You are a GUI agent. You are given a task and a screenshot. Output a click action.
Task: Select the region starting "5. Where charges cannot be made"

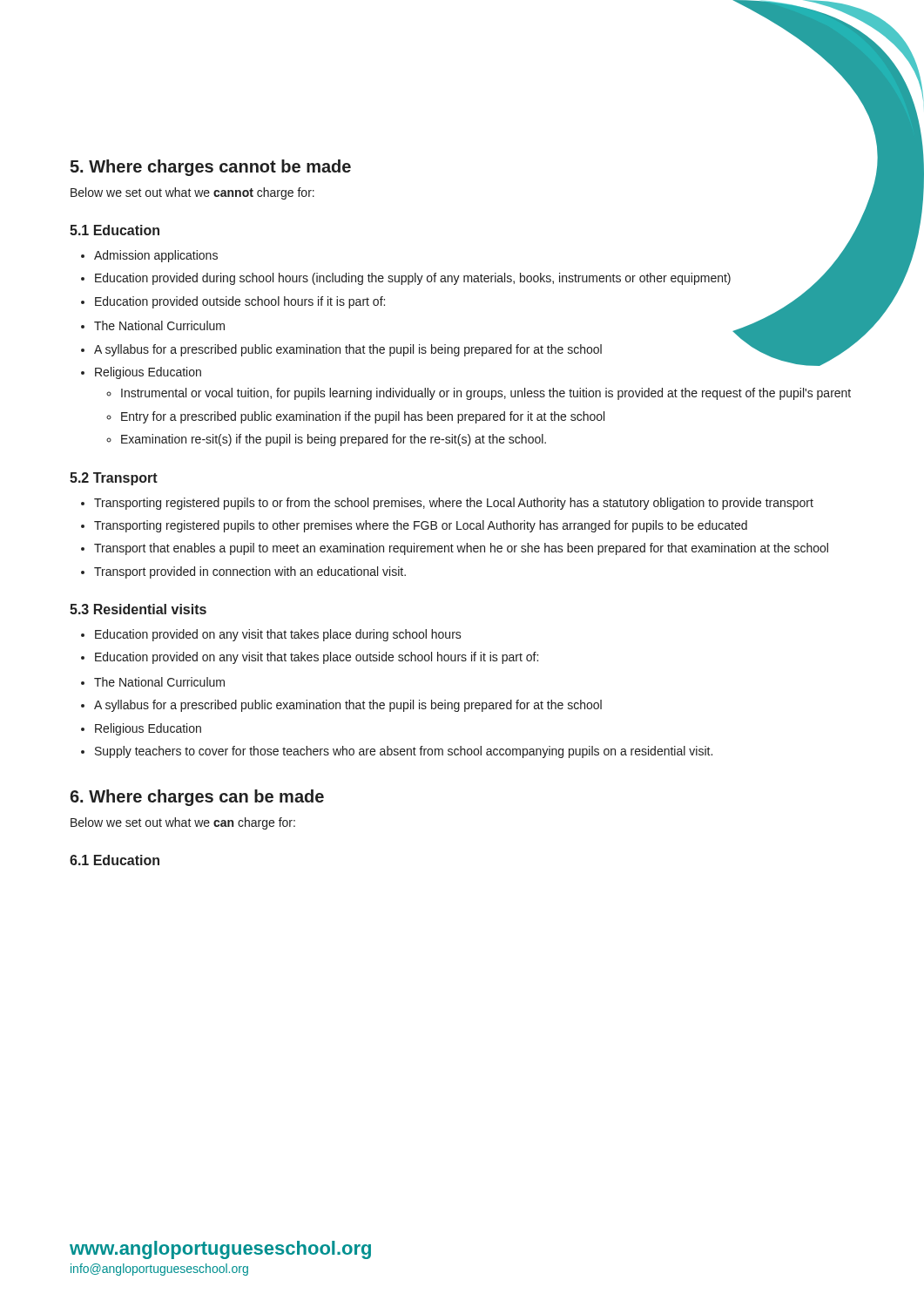210,168
